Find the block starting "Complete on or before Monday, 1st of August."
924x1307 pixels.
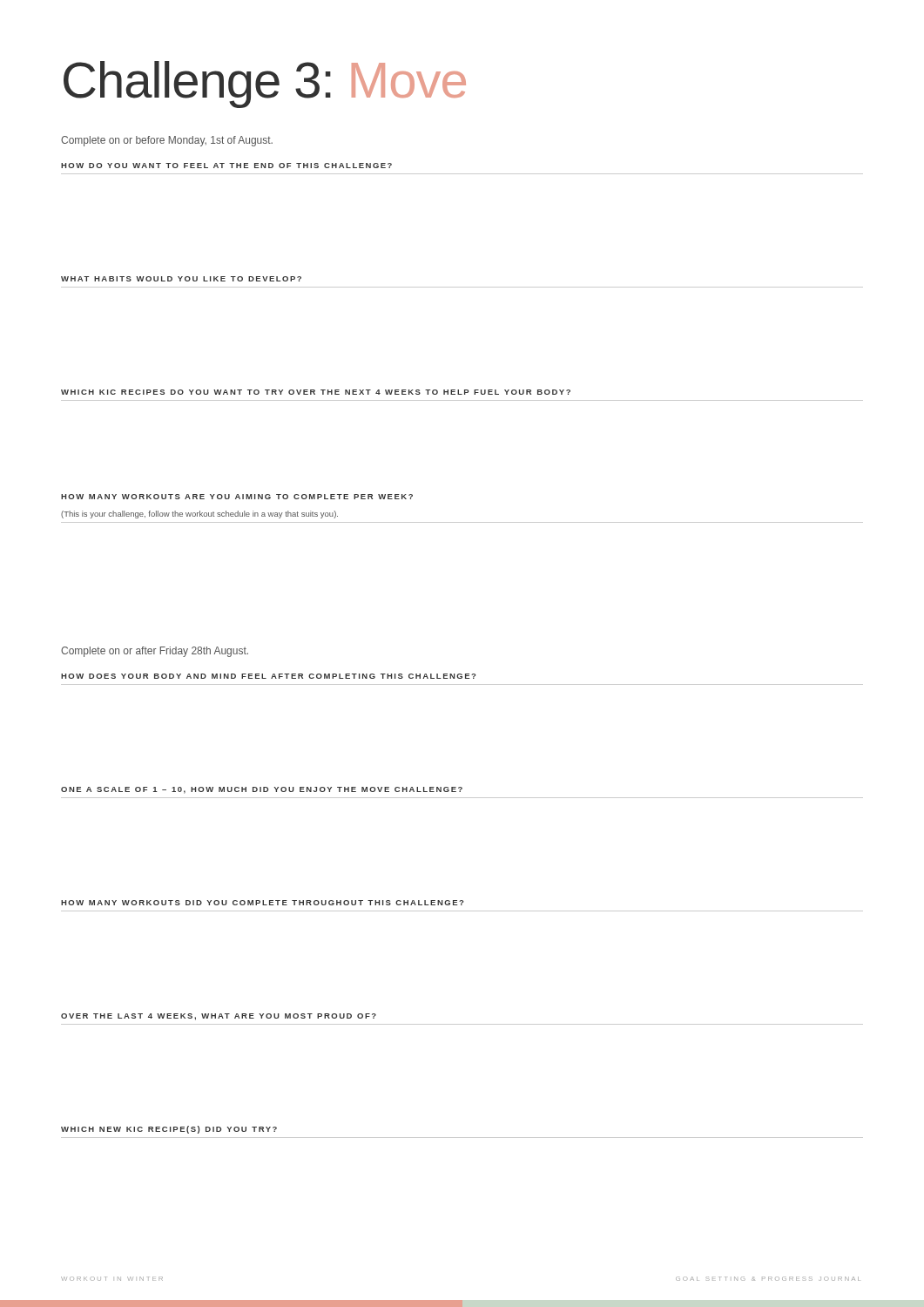tap(167, 140)
